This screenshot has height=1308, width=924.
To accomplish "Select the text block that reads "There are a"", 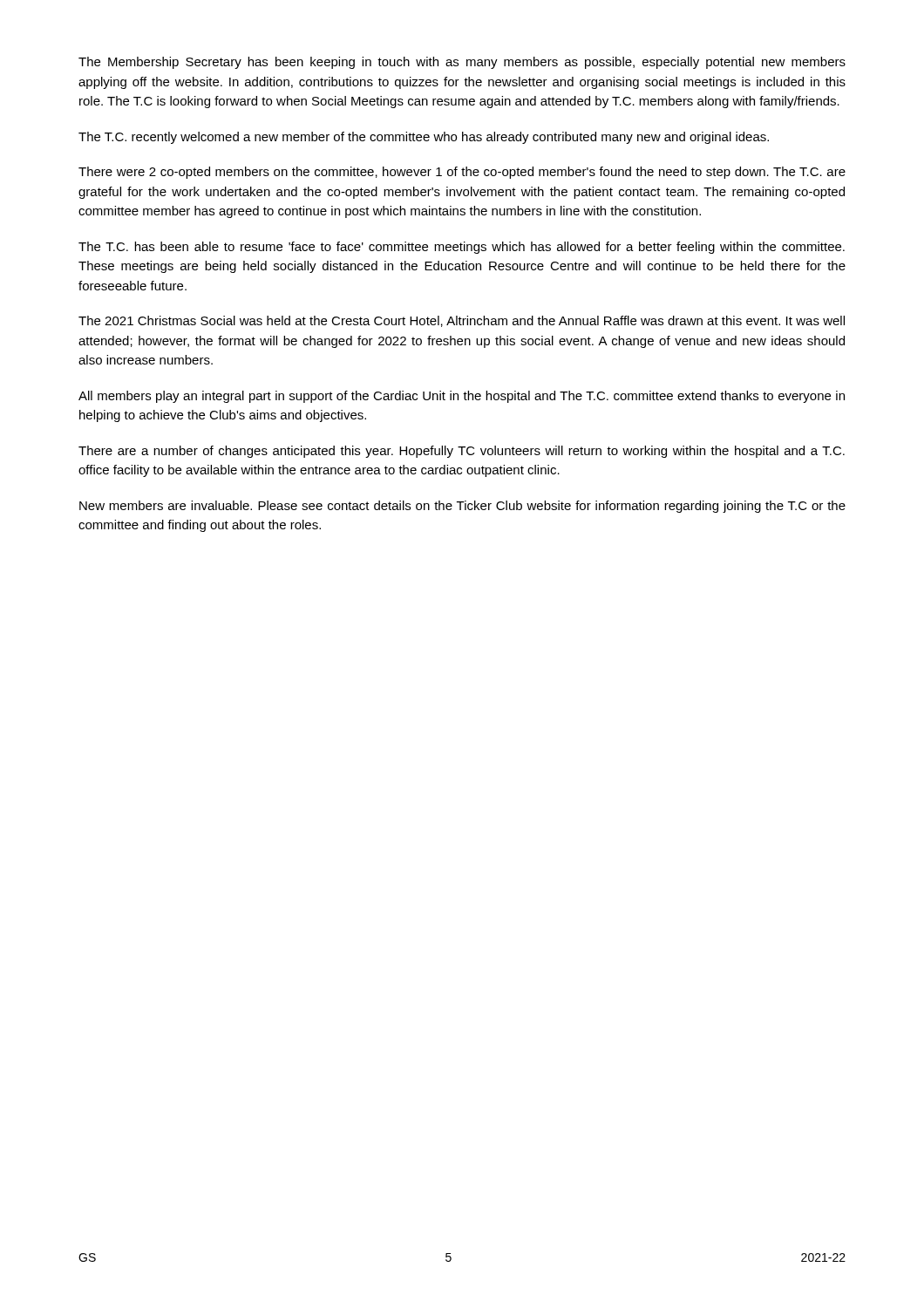I will [x=462, y=460].
